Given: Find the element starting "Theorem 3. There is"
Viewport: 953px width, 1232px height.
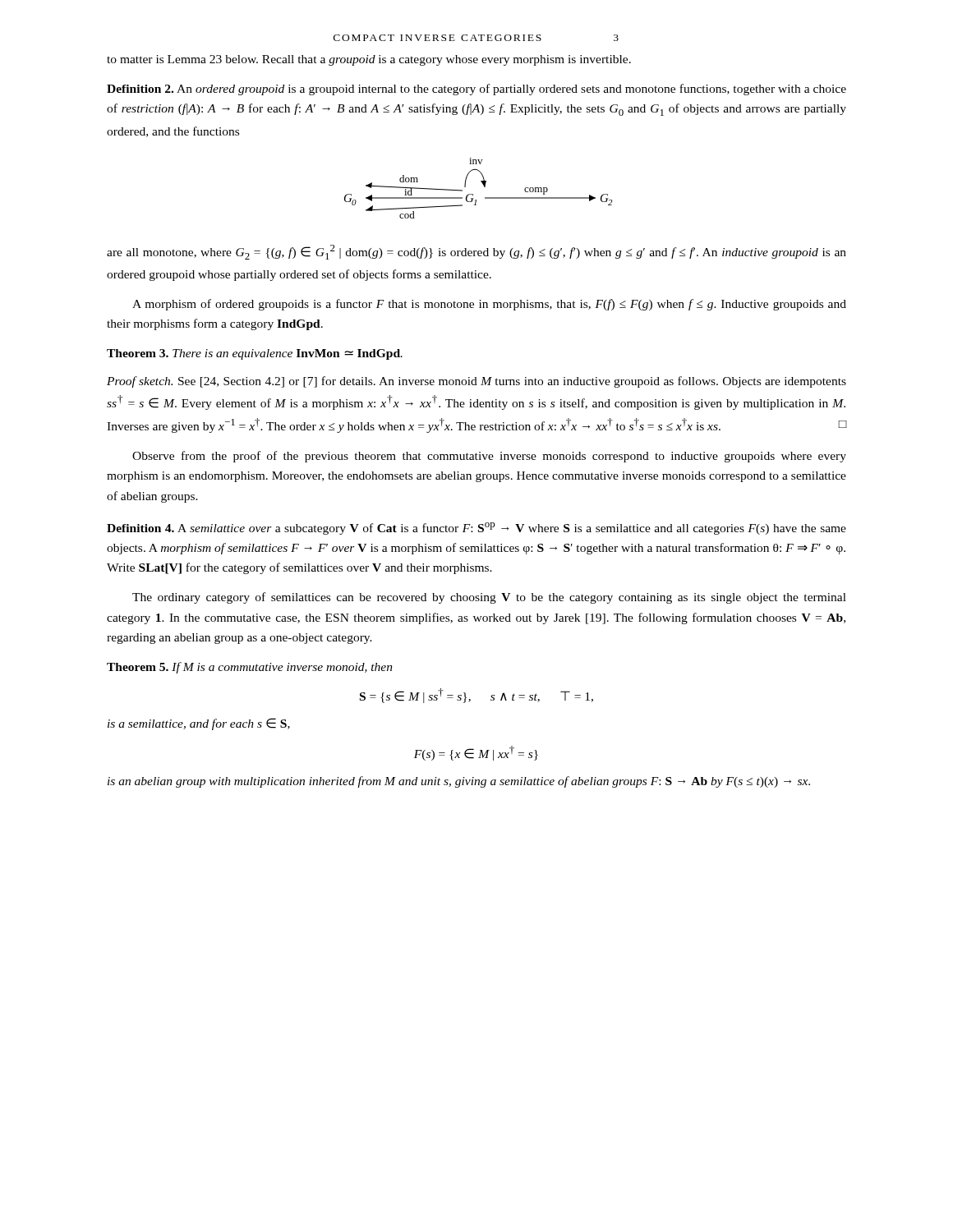Looking at the screenshot, I should [x=255, y=353].
